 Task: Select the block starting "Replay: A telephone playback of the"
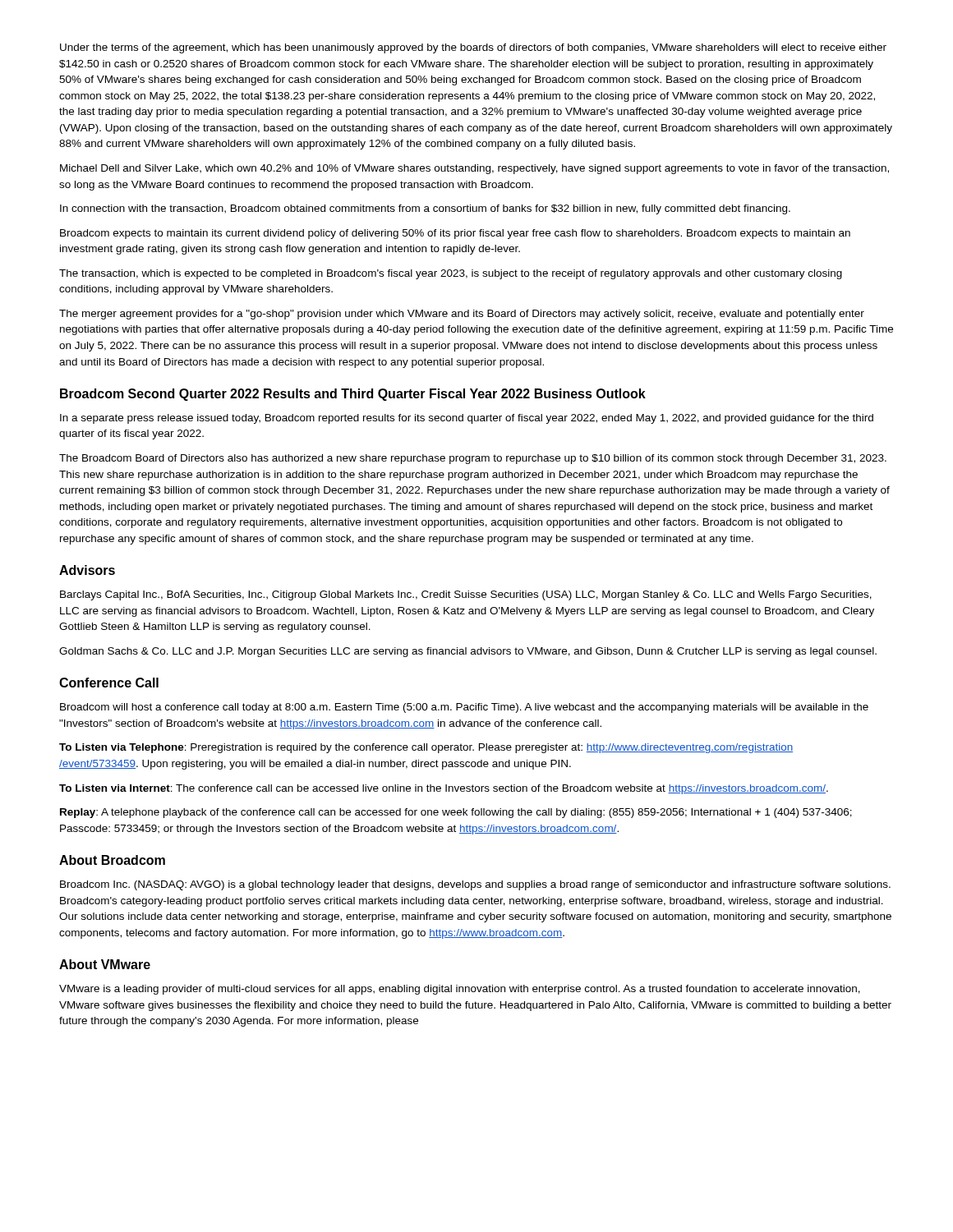click(x=476, y=820)
